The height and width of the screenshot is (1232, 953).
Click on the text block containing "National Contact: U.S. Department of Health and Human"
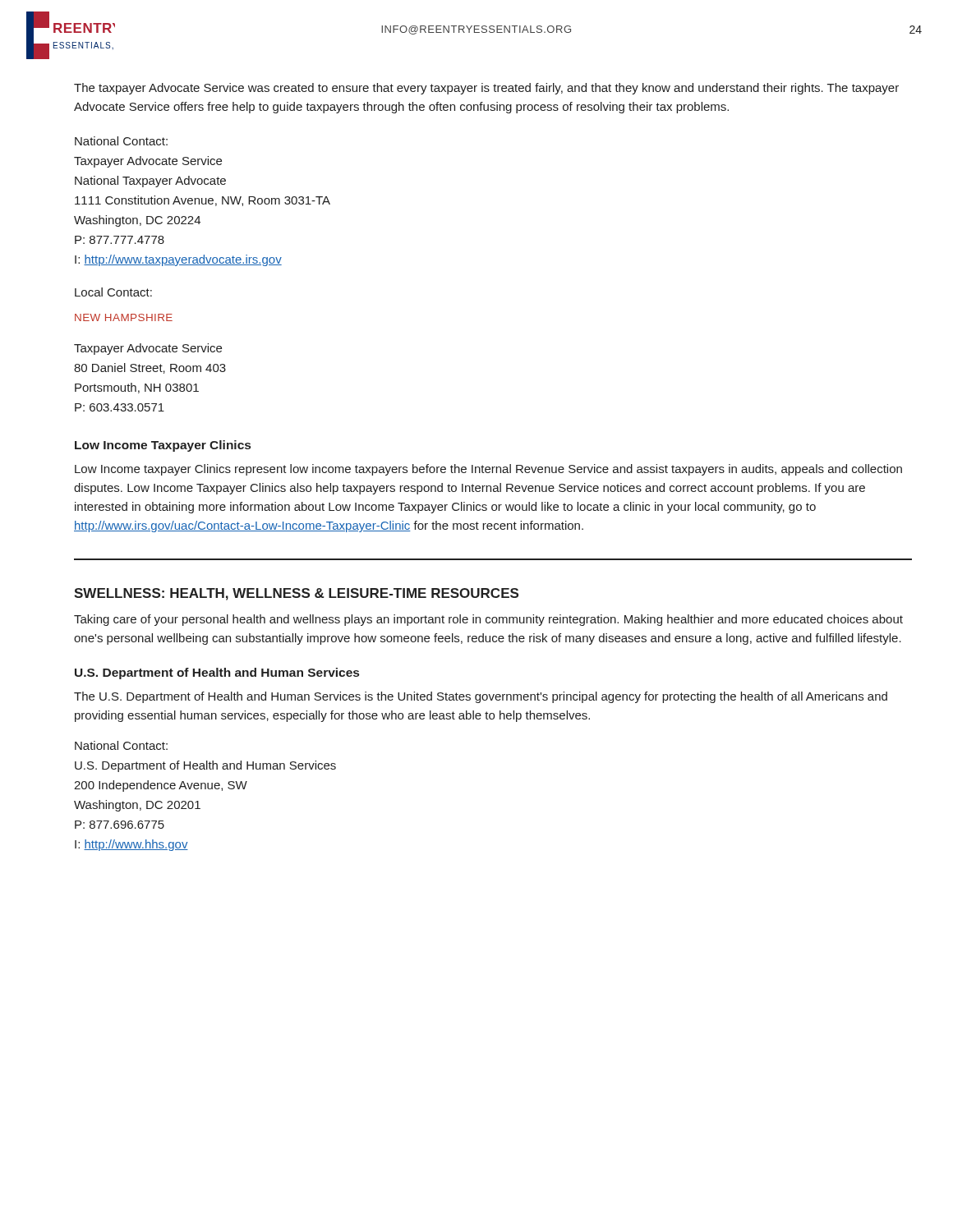point(121,745)
